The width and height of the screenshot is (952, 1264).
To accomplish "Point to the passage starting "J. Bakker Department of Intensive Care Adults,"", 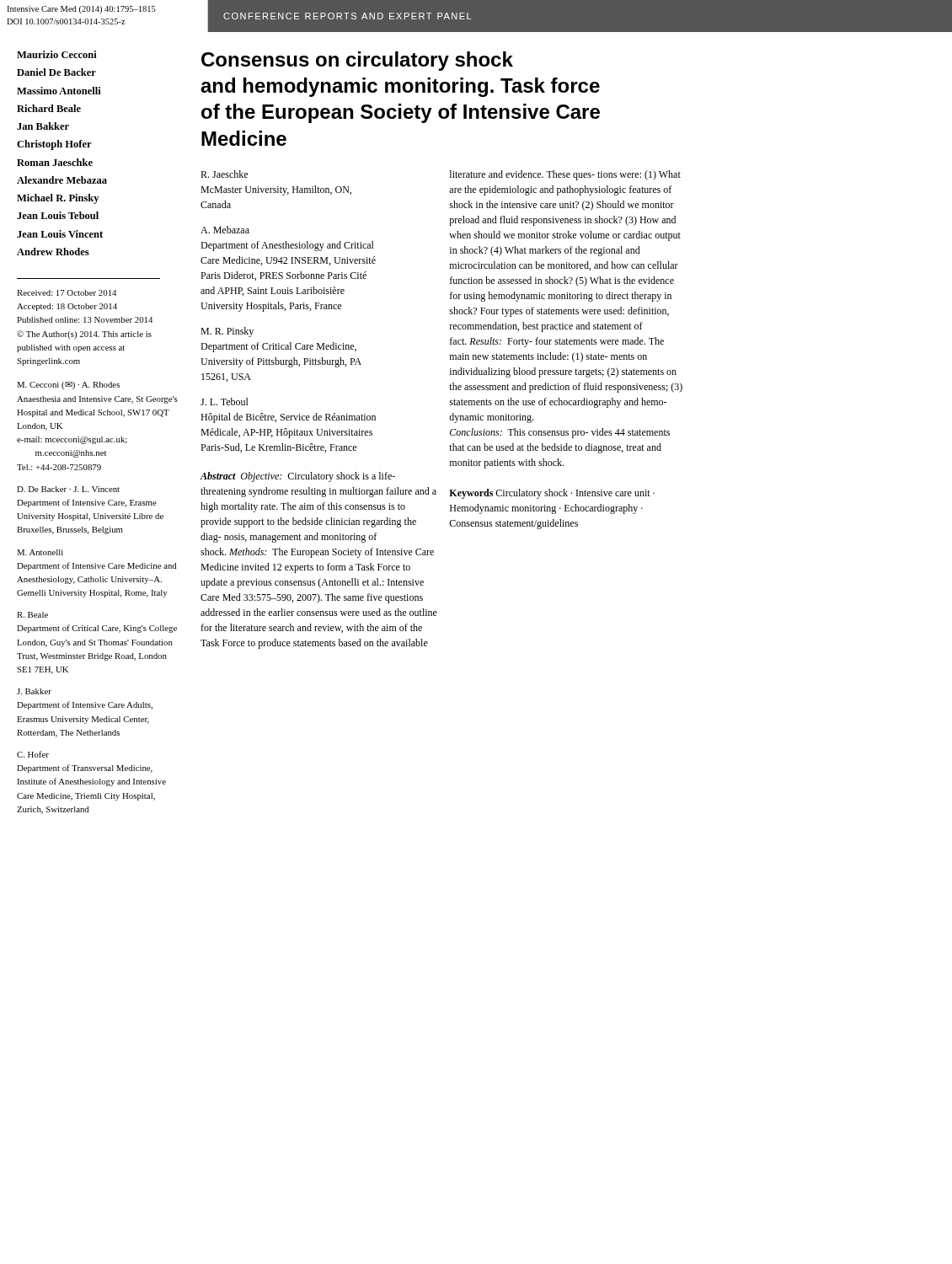I will [x=85, y=712].
